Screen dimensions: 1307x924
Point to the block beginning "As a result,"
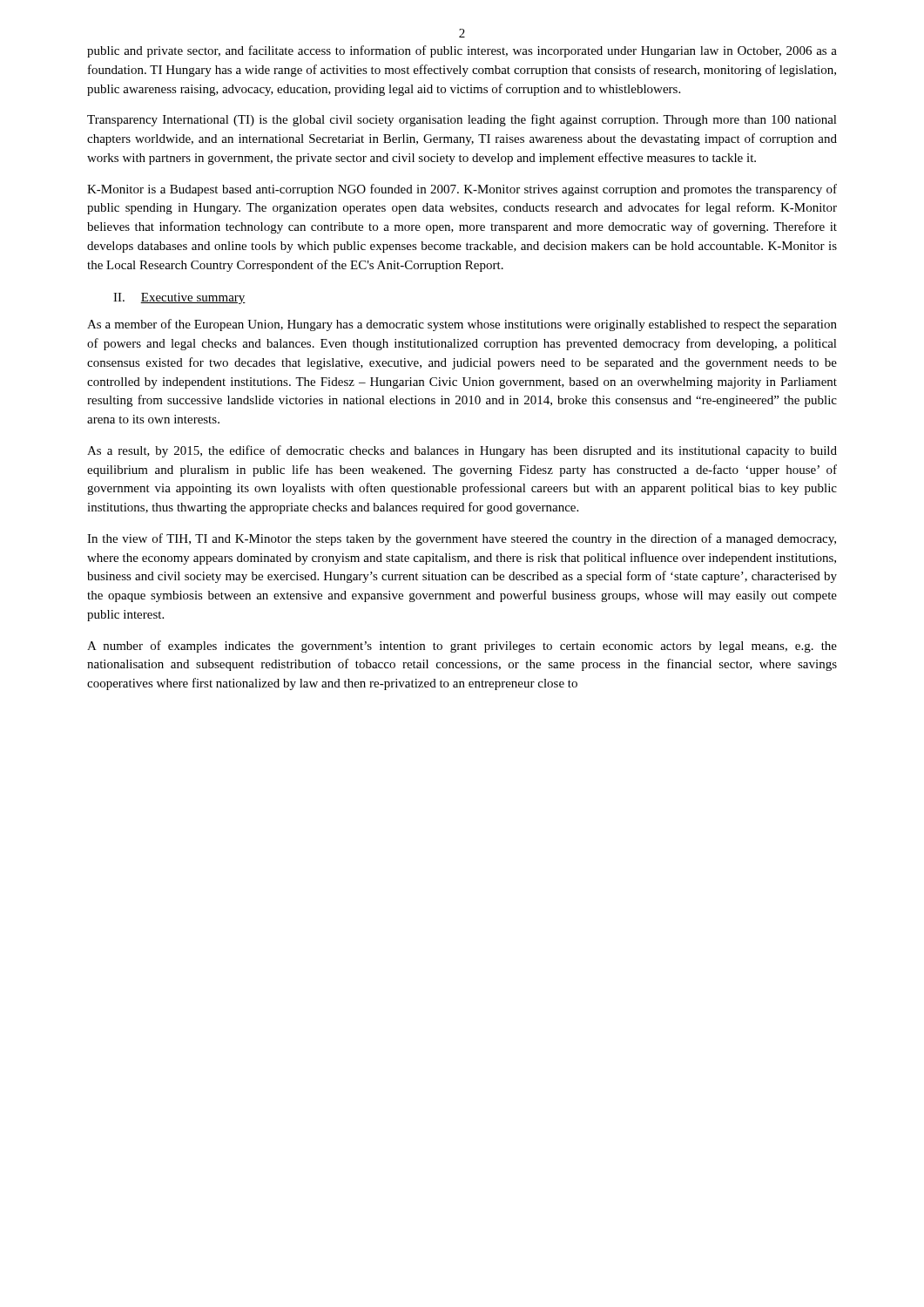point(462,479)
